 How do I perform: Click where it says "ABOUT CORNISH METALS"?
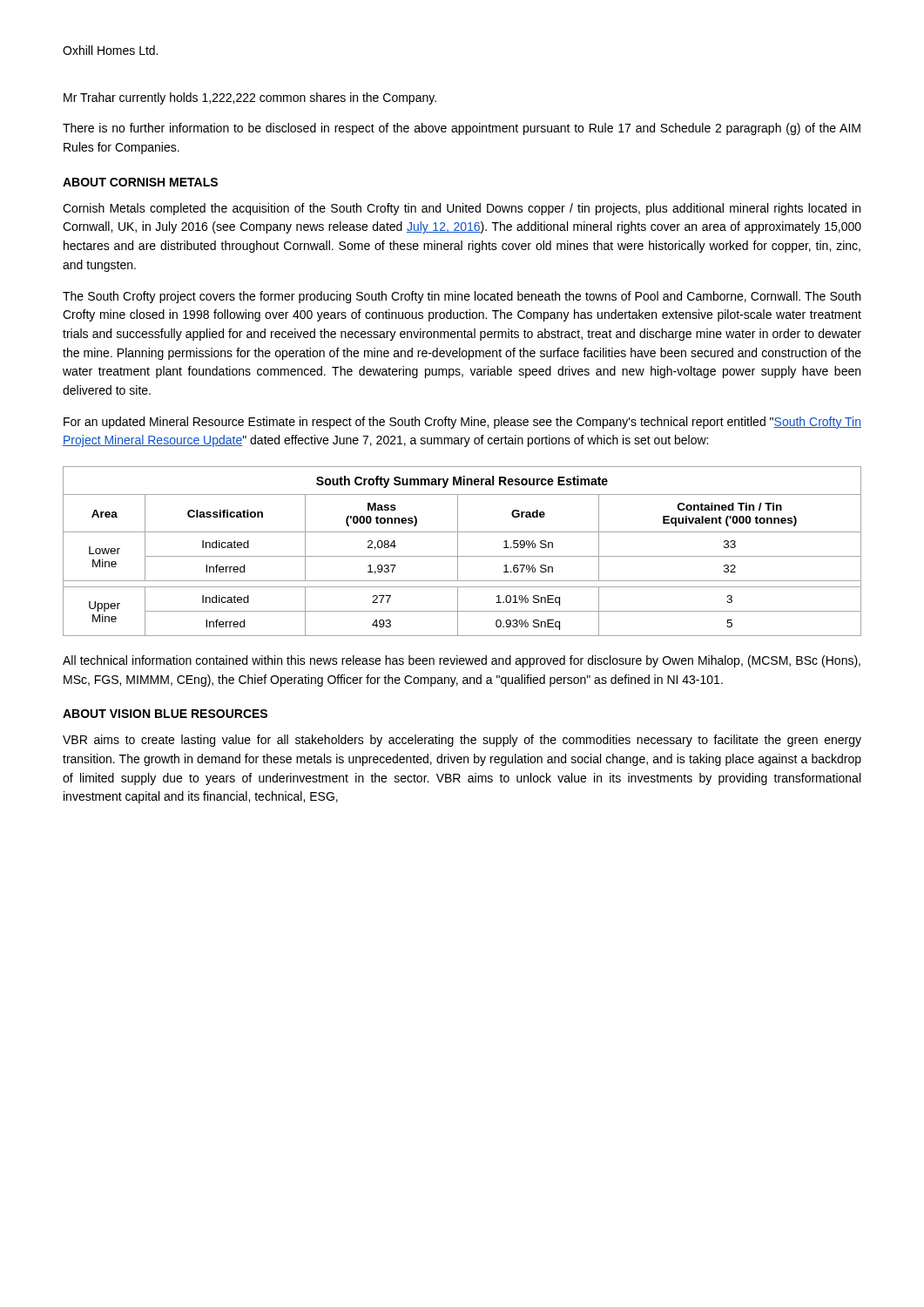[140, 182]
